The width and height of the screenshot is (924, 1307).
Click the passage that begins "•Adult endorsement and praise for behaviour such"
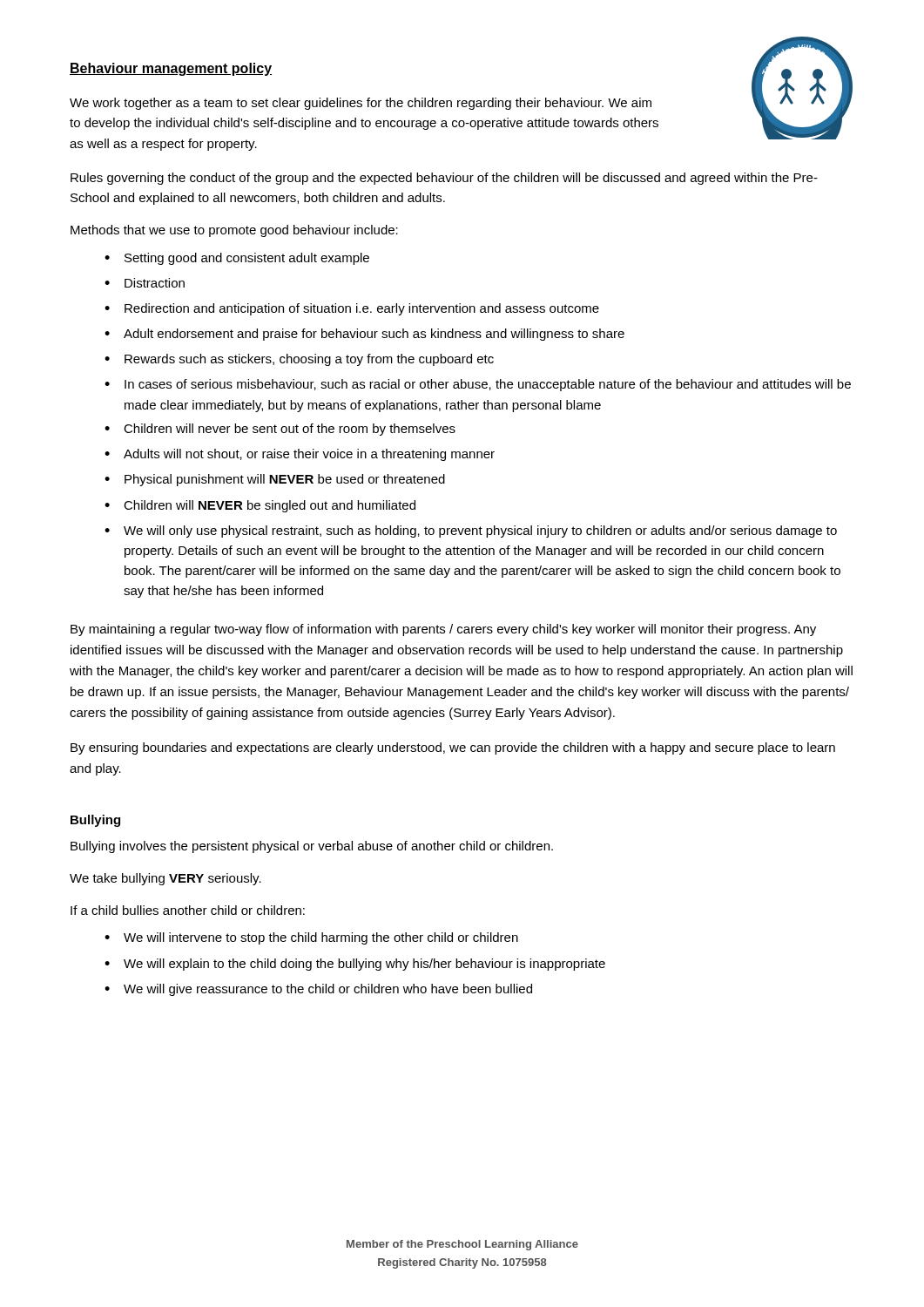coord(479,334)
